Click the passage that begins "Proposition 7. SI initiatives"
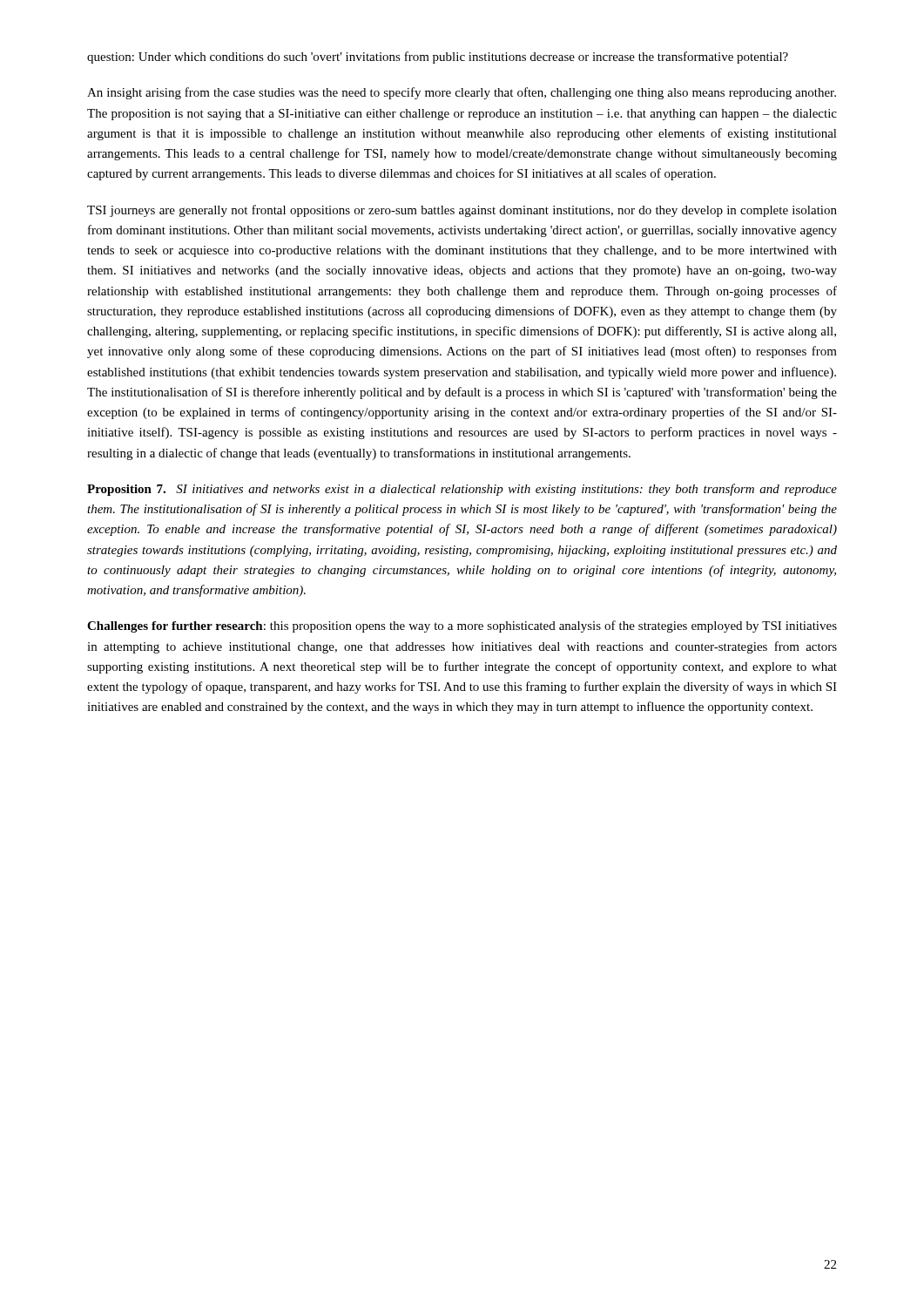The image size is (924, 1307). click(x=462, y=539)
